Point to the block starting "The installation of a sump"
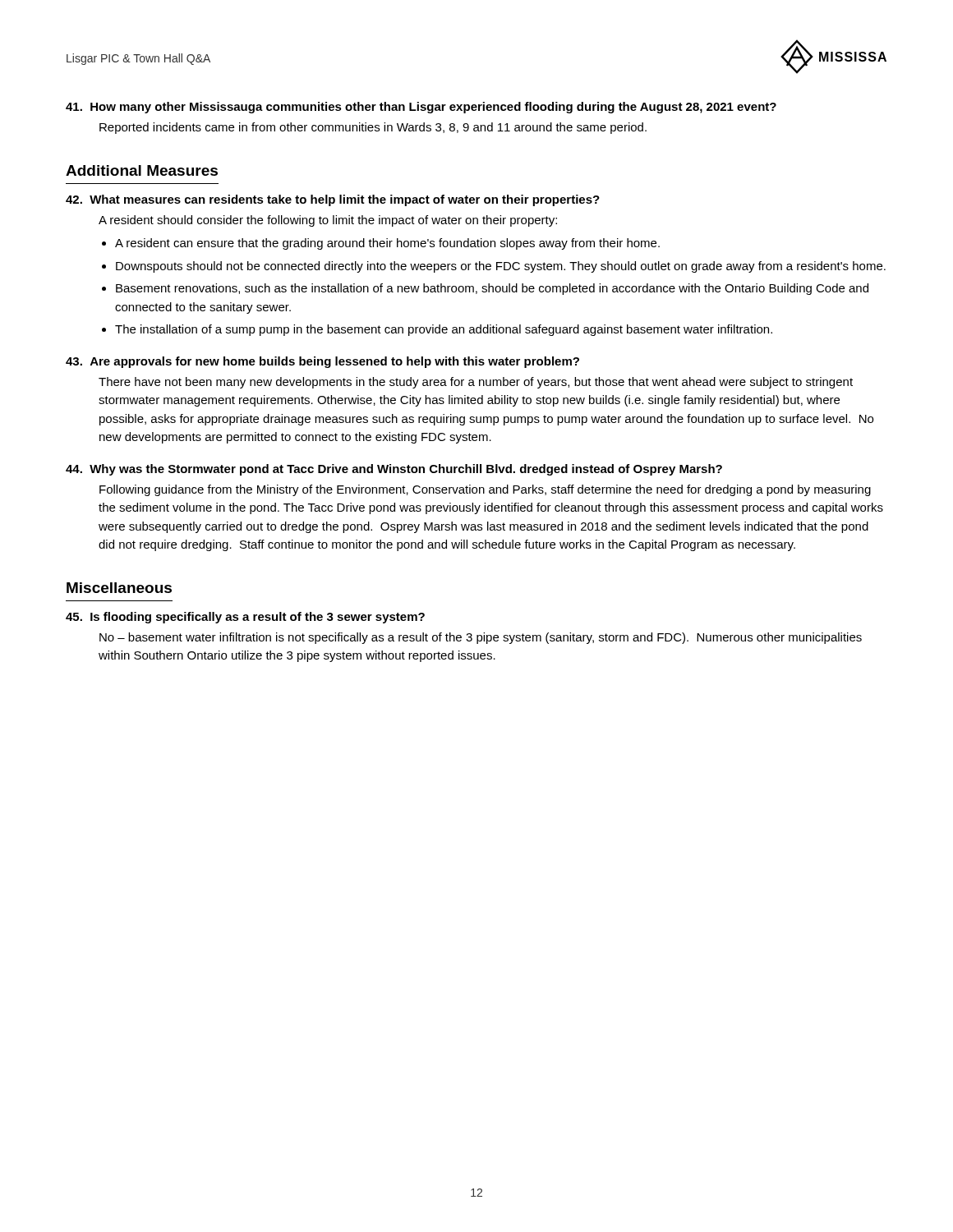 click(x=444, y=329)
